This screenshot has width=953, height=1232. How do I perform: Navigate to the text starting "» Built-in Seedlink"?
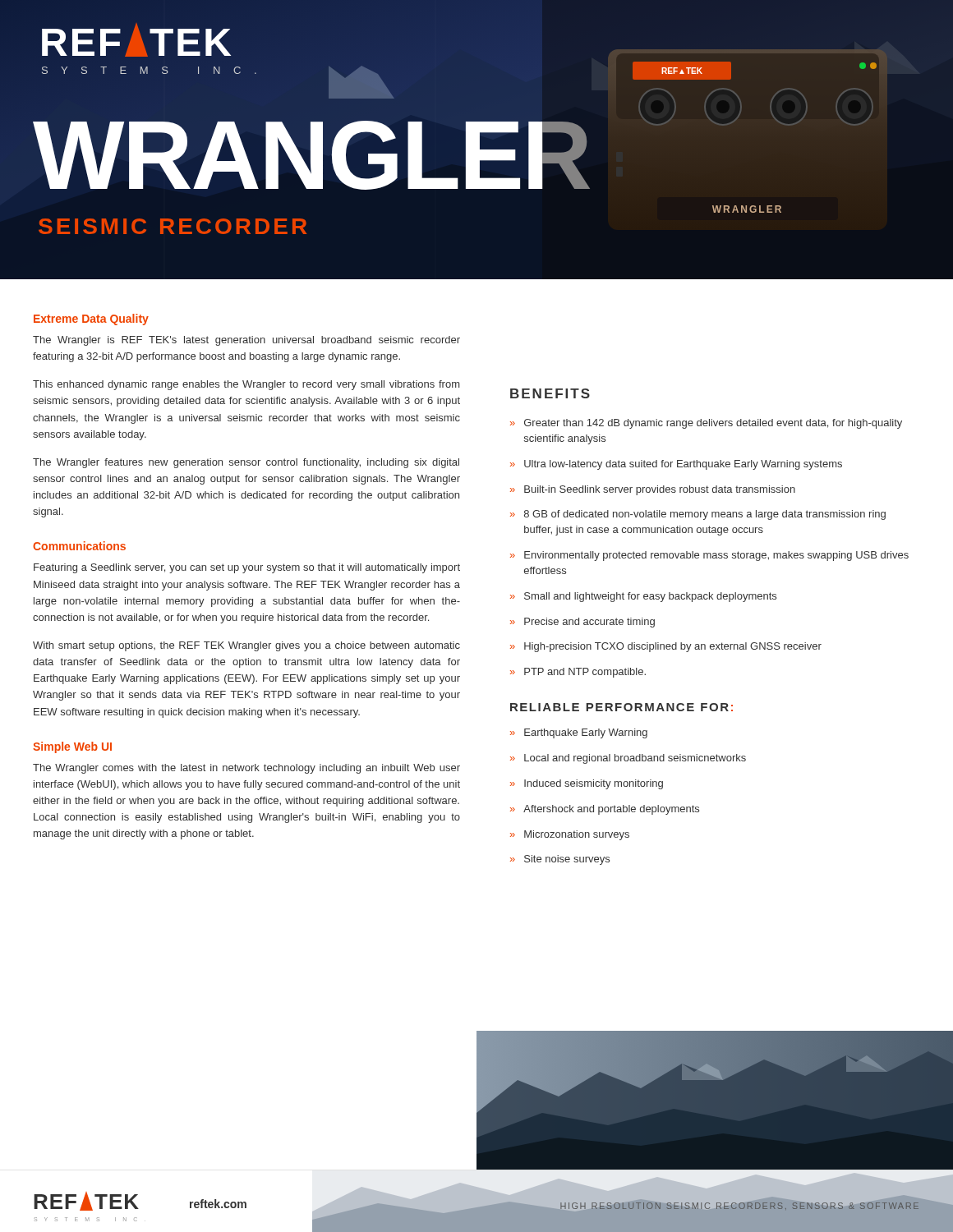tap(652, 489)
